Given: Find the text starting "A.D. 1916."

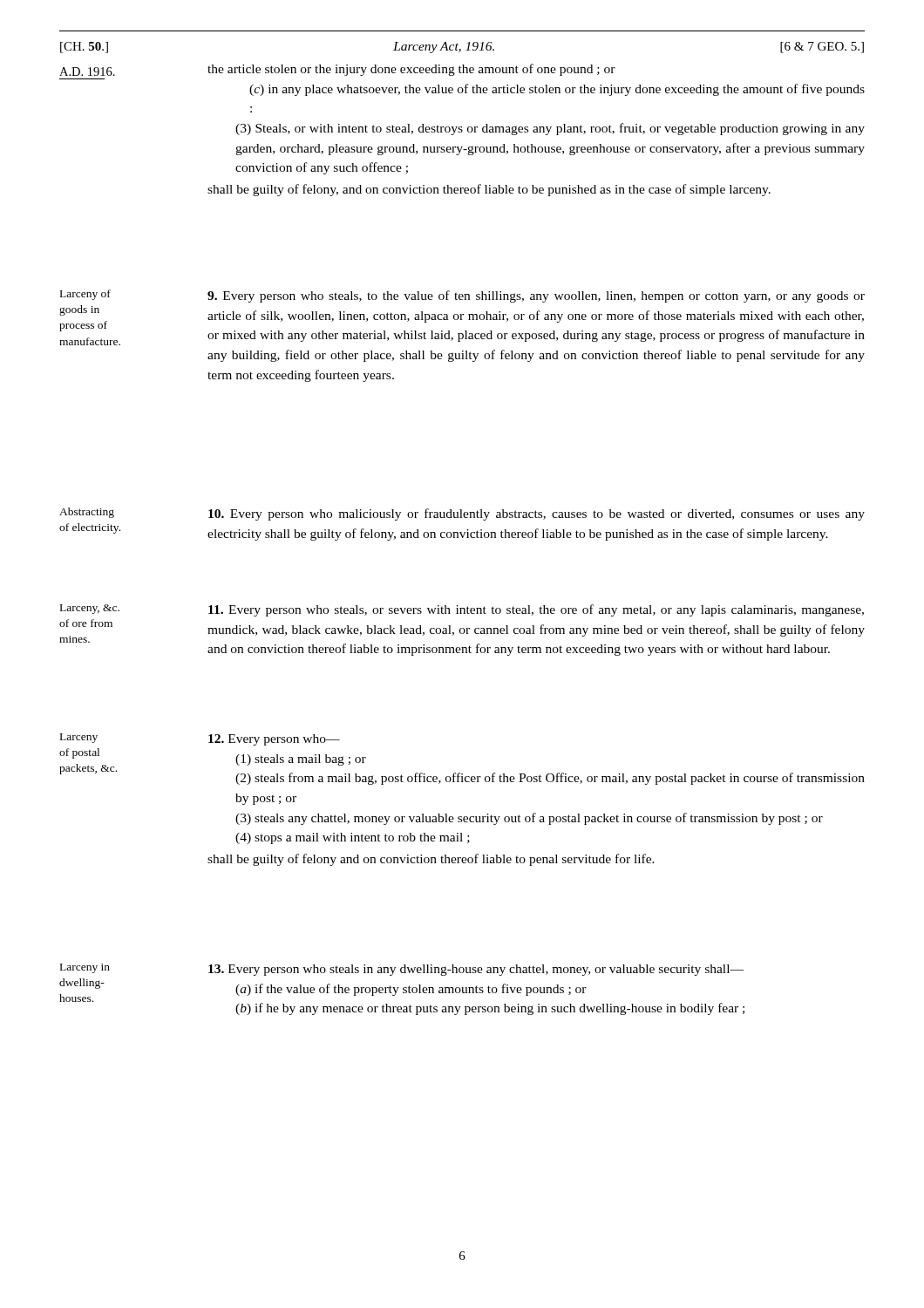Looking at the screenshot, I should (87, 71).
